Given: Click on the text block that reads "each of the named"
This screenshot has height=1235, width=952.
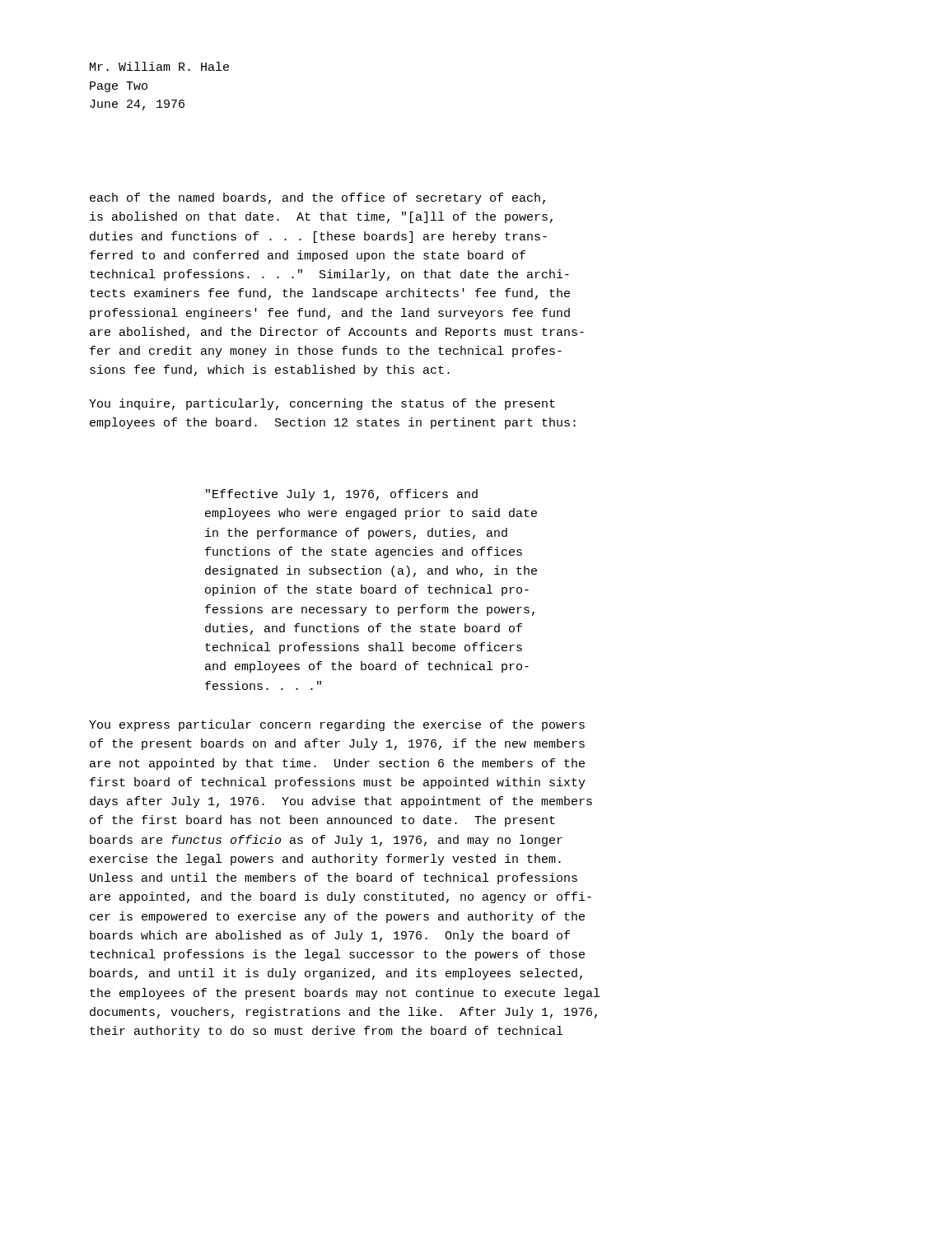Looking at the screenshot, I should pyautogui.click(x=337, y=285).
